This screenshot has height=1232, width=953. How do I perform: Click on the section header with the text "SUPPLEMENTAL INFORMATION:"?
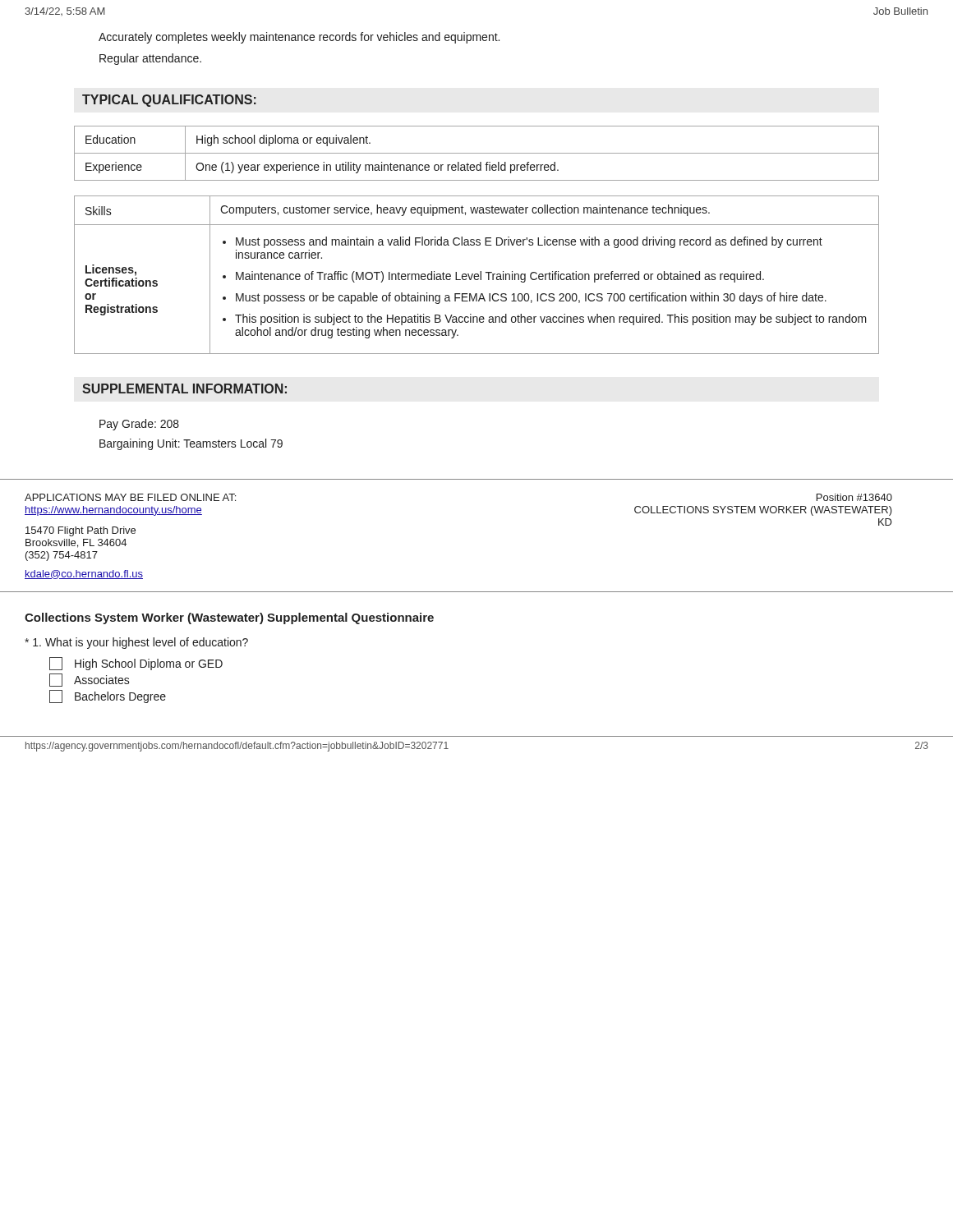[185, 389]
